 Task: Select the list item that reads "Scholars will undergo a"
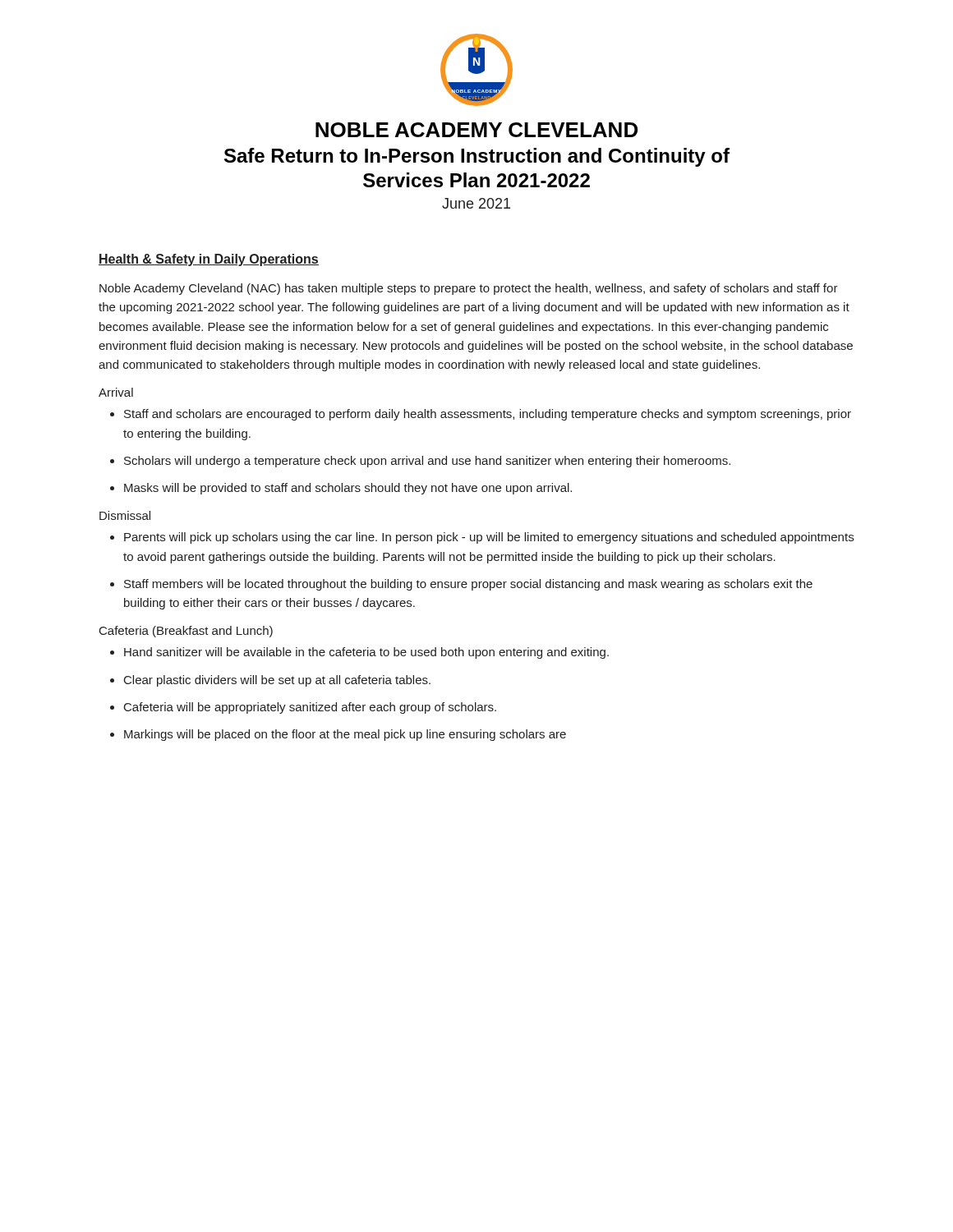[476, 460]
